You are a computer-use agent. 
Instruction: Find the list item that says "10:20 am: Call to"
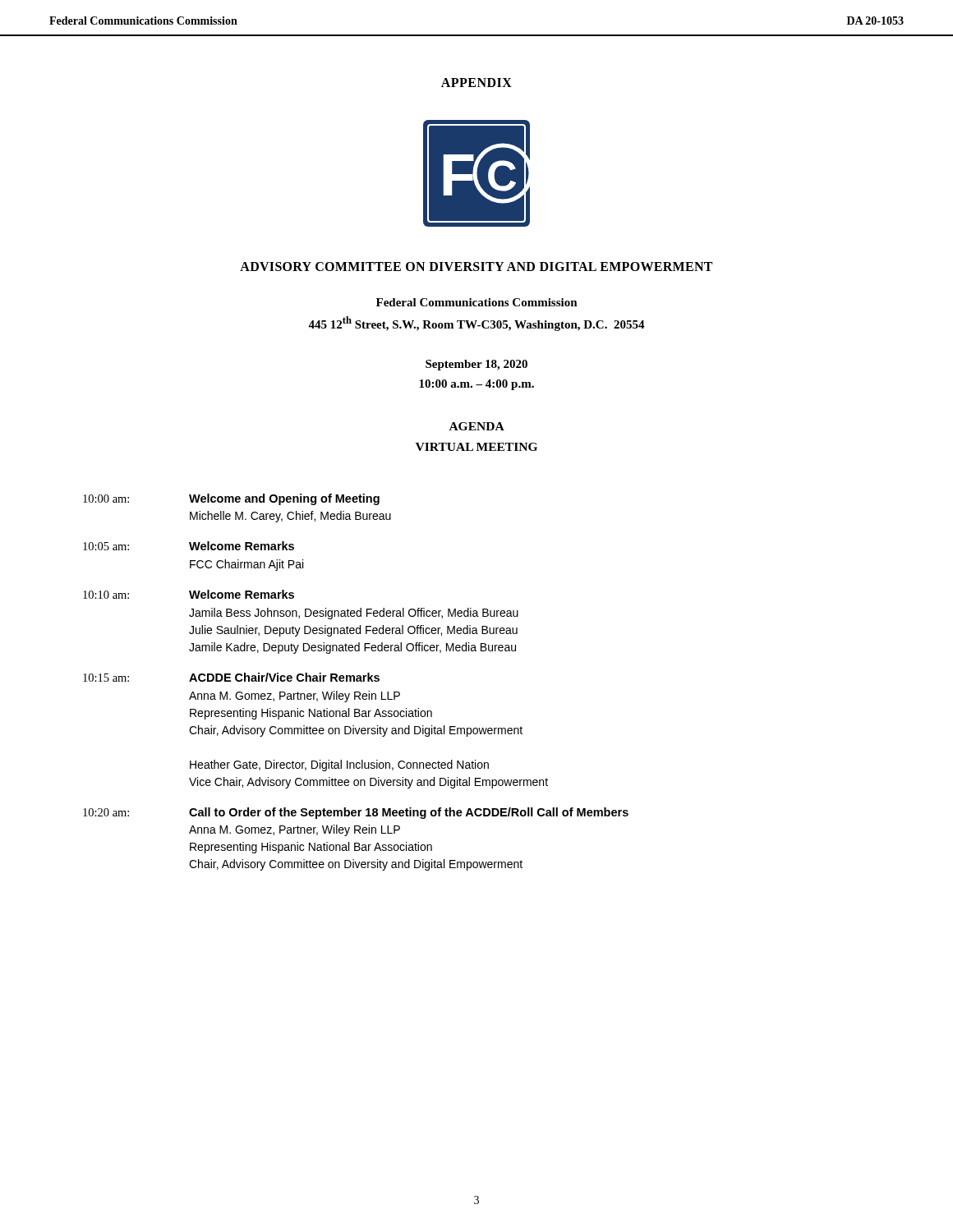356,813
